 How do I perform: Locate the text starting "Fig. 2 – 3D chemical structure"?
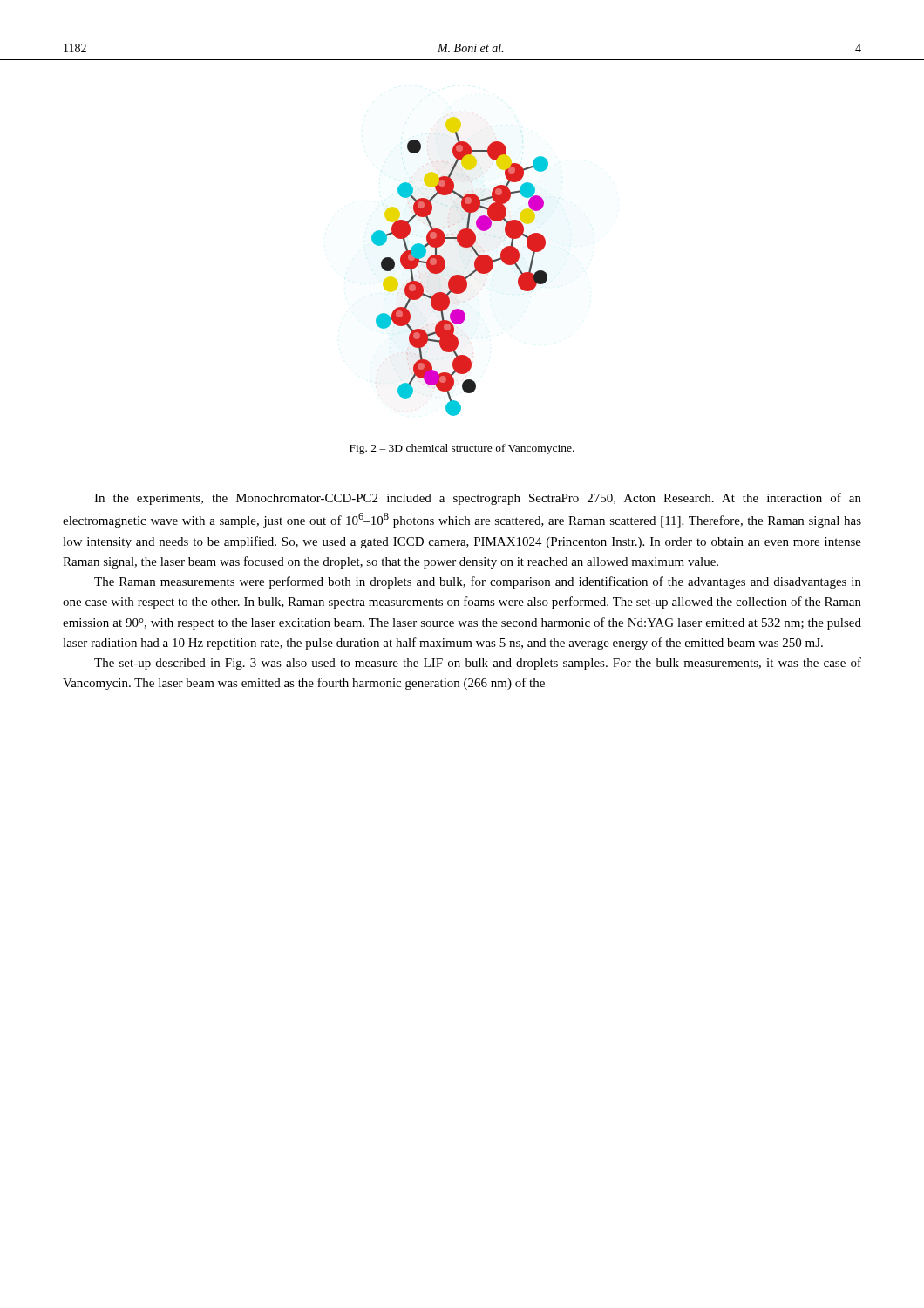(462, 448)
